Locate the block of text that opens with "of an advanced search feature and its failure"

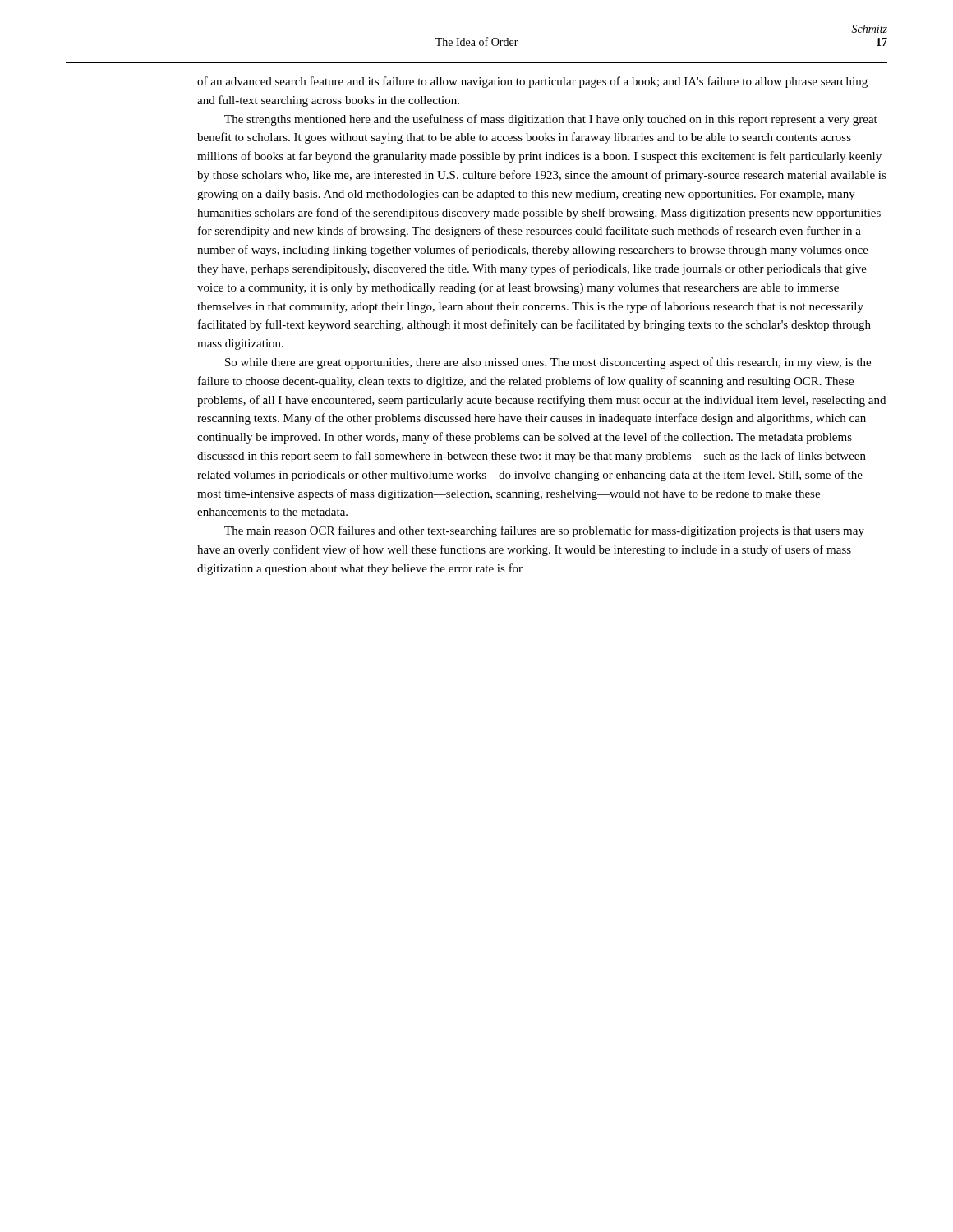(x=542, y=325)
